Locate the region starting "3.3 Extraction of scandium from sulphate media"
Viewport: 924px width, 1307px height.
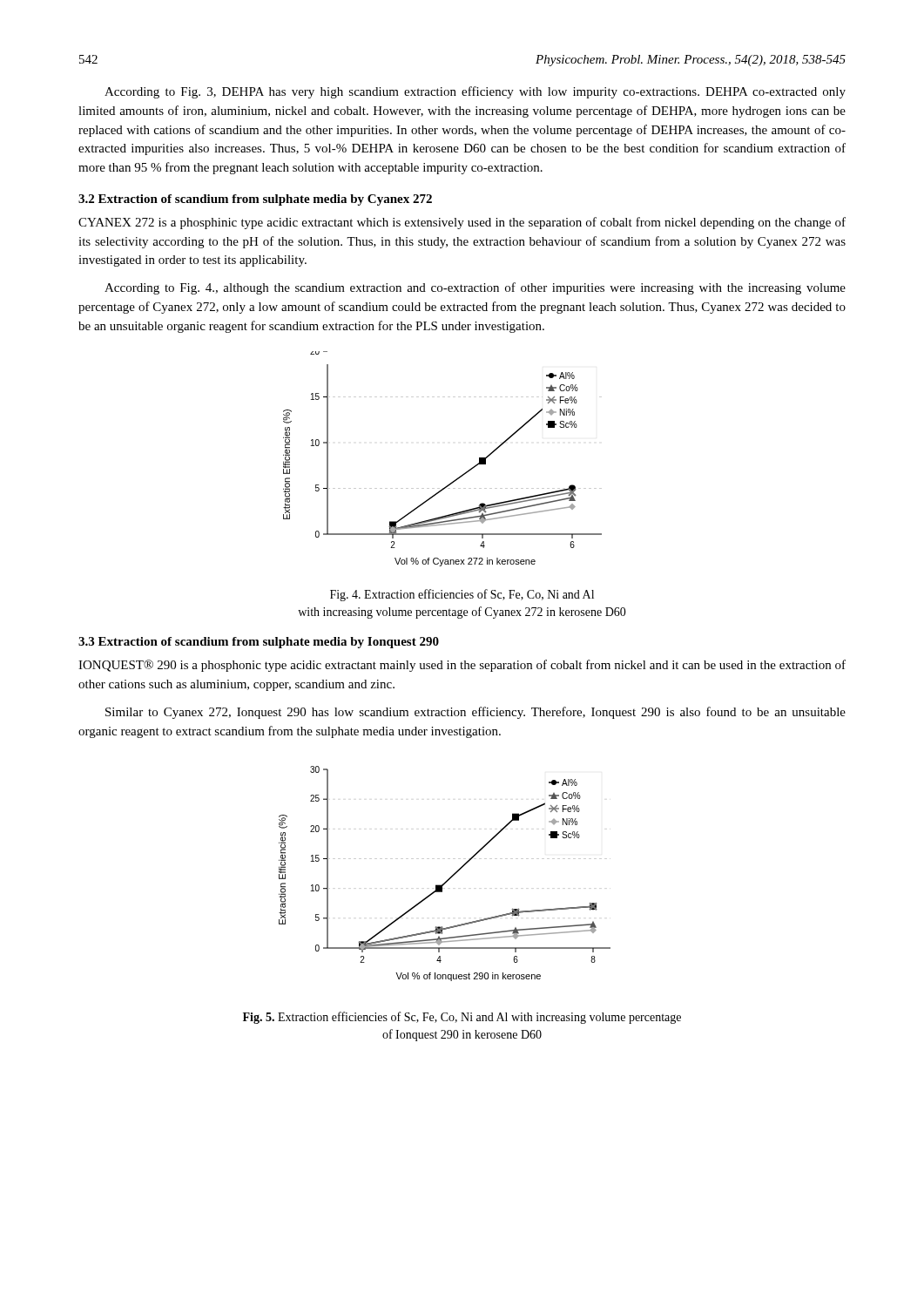click(x=259, y=642)
